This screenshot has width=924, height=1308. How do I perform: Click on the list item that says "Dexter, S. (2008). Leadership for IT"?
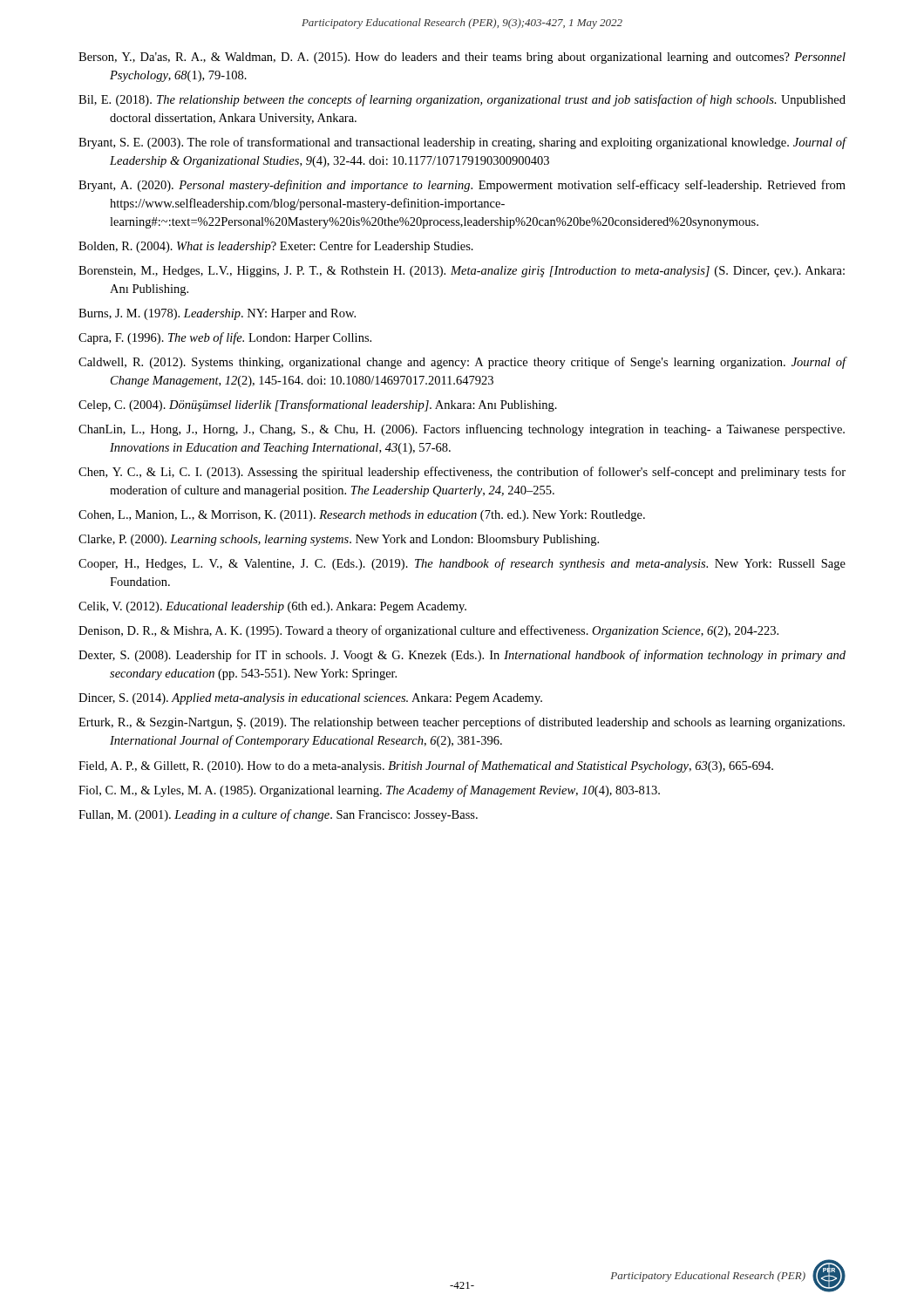[462, 664]
